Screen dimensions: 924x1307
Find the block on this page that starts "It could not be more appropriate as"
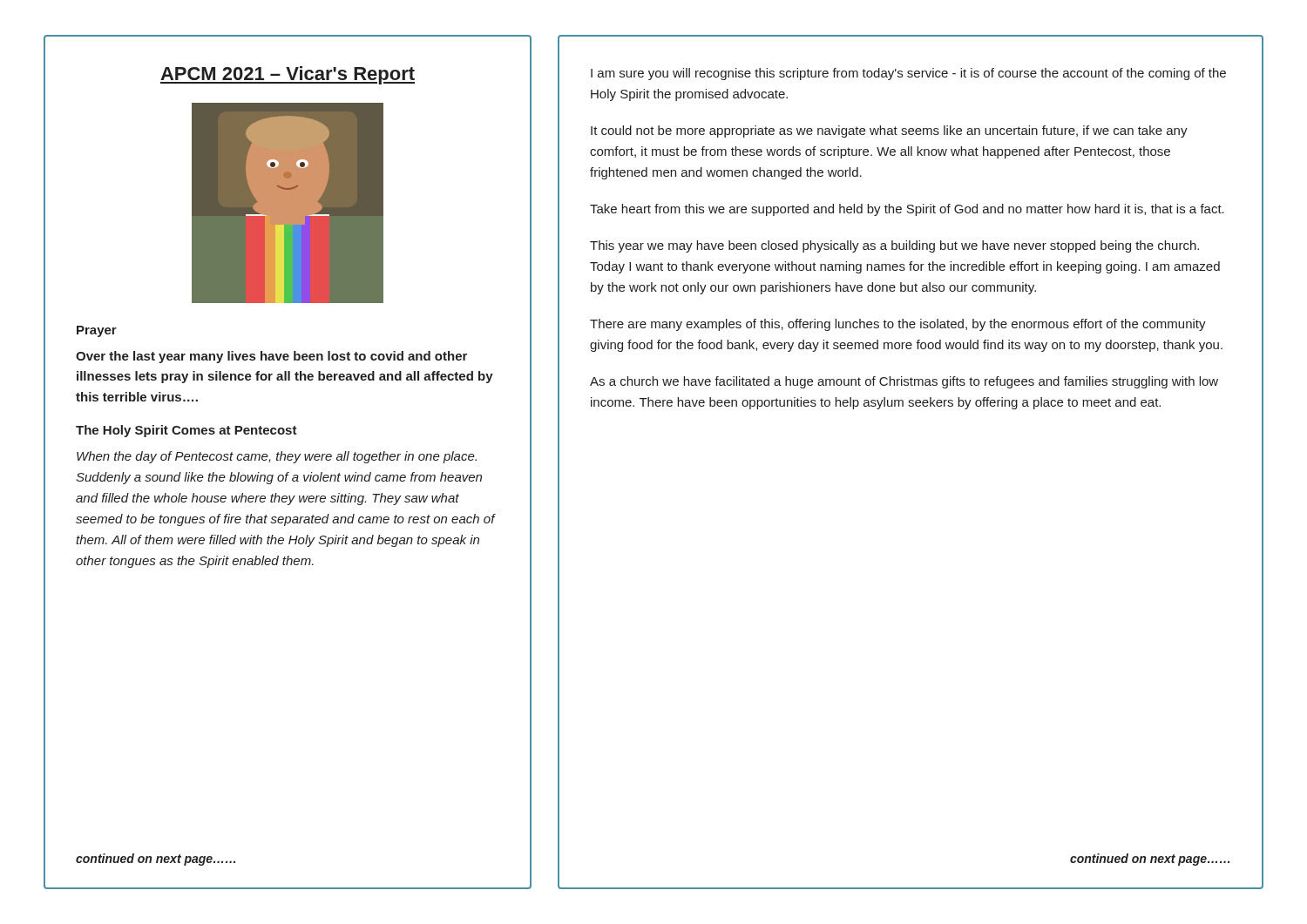tap(888, 151)
